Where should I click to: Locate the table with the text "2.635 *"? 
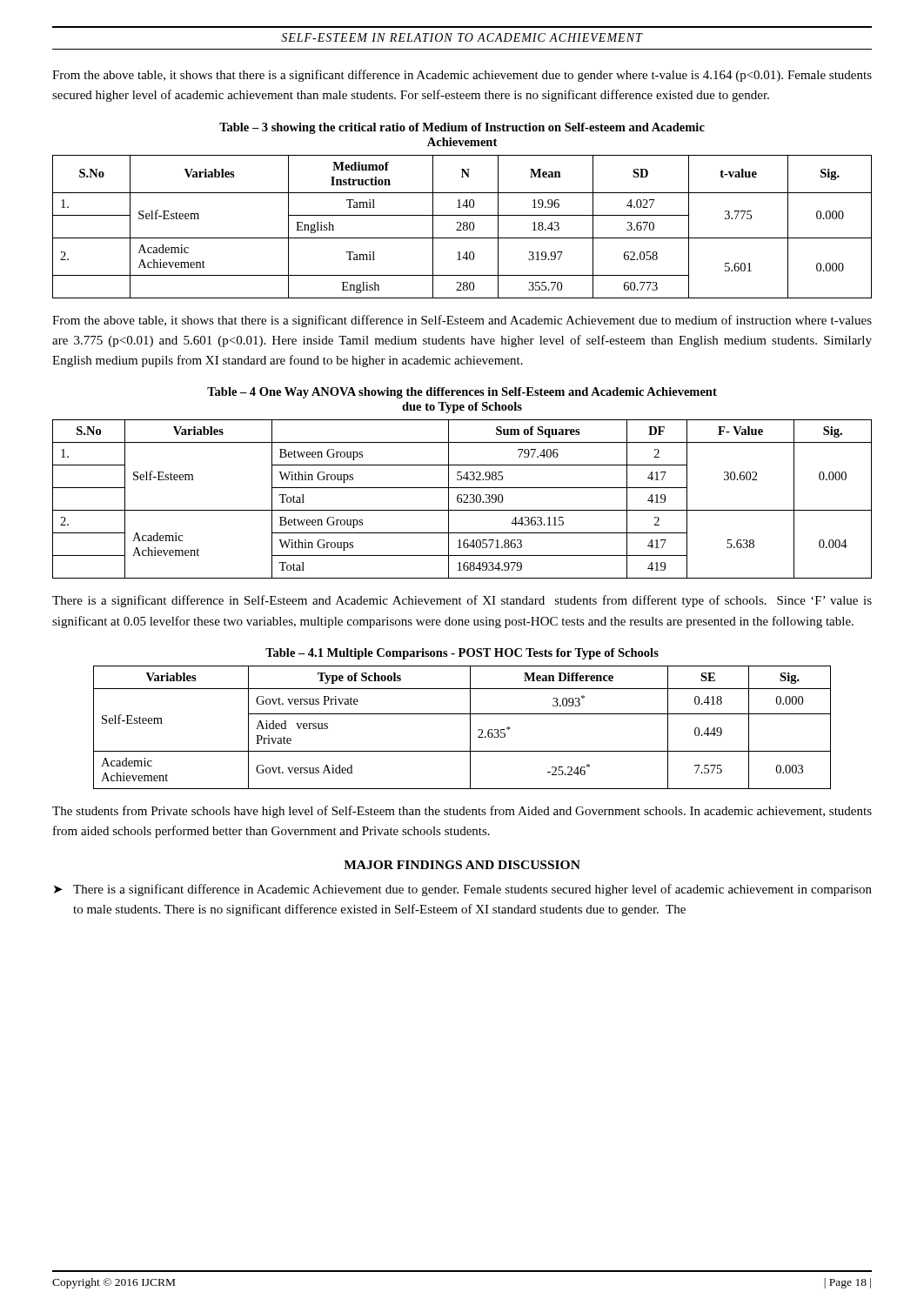coord(462,727)
